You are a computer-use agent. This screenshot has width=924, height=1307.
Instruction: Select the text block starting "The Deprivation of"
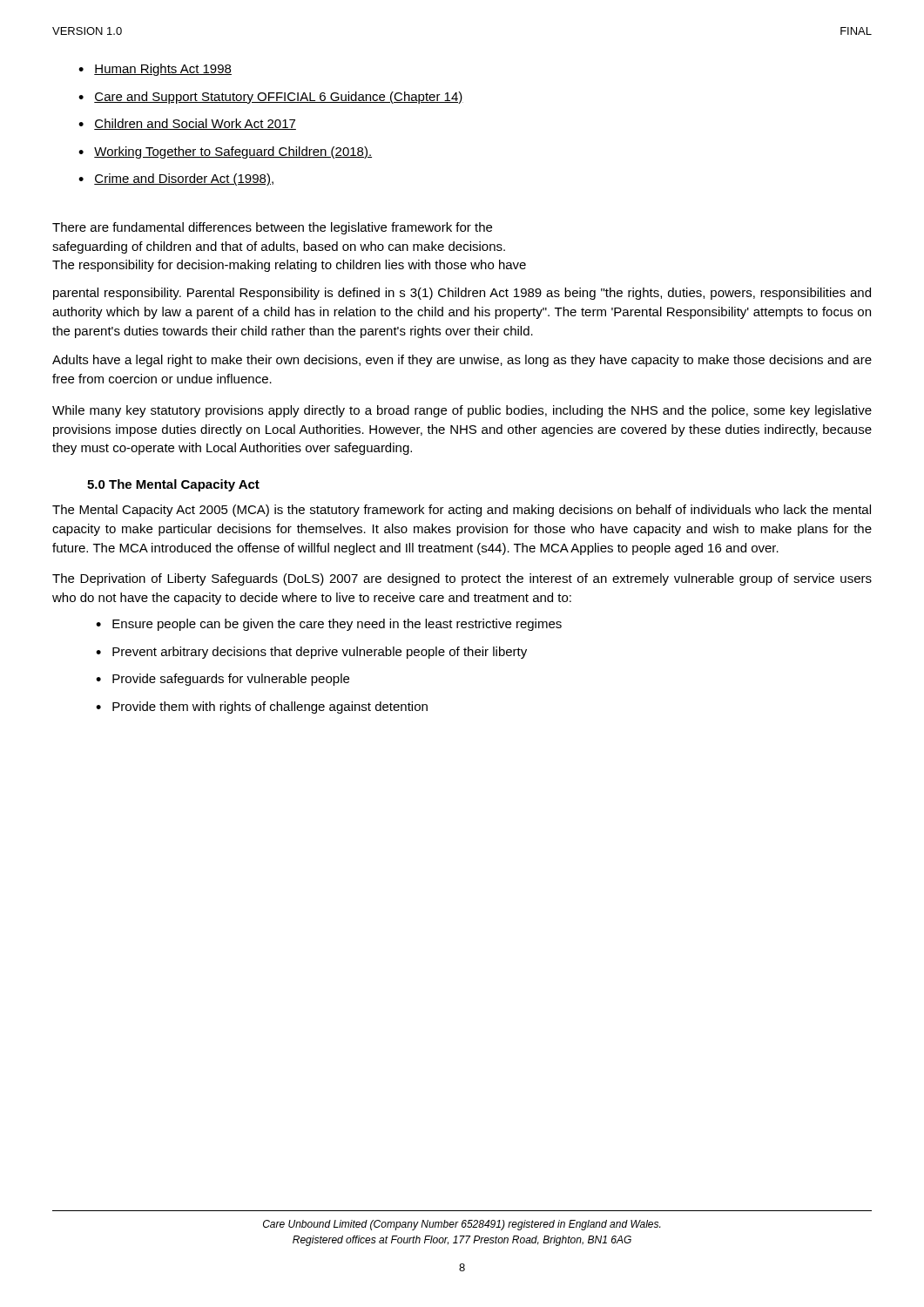click(462, 588)
